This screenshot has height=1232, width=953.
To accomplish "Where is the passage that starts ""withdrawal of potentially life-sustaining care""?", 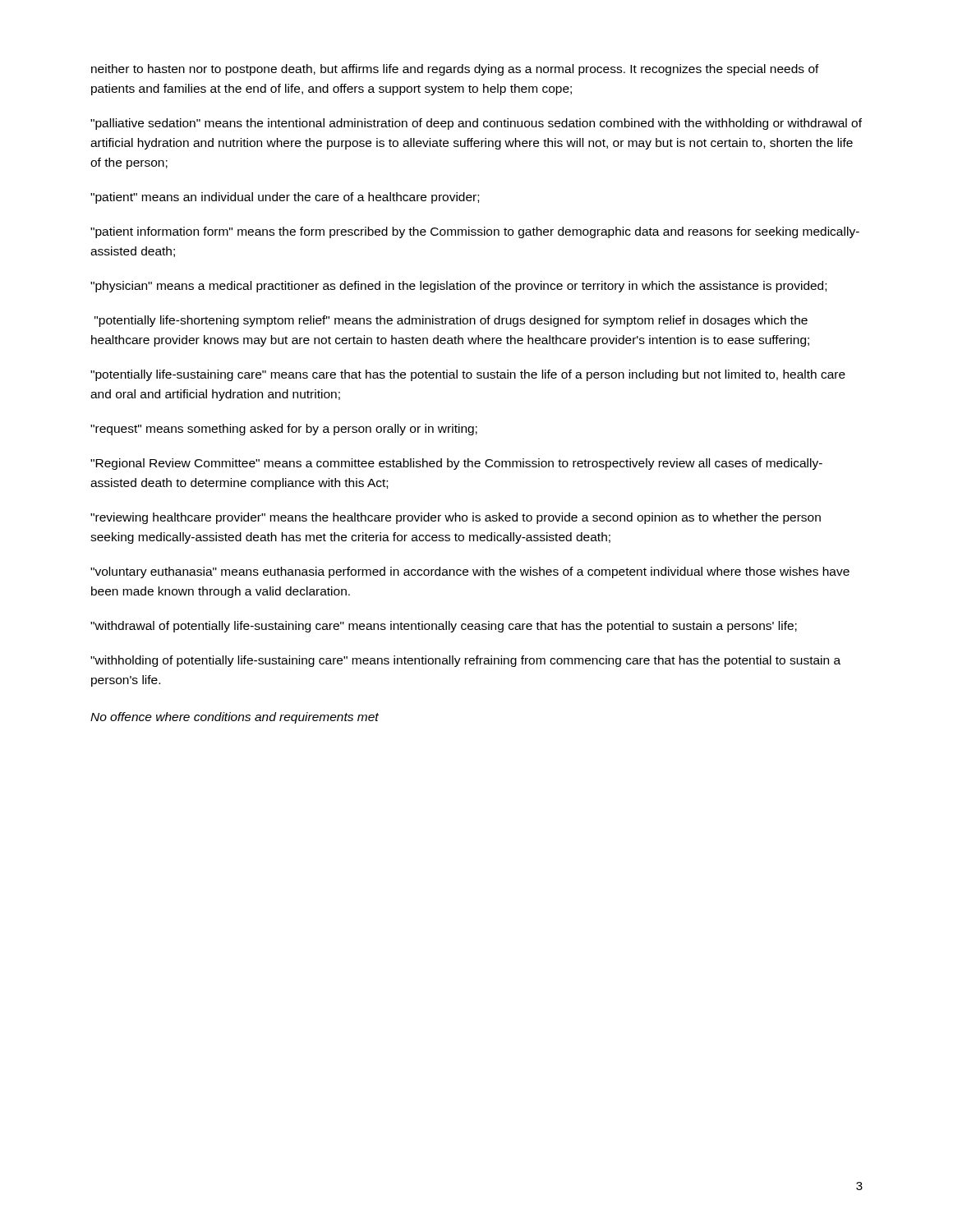I will [444, 626].
